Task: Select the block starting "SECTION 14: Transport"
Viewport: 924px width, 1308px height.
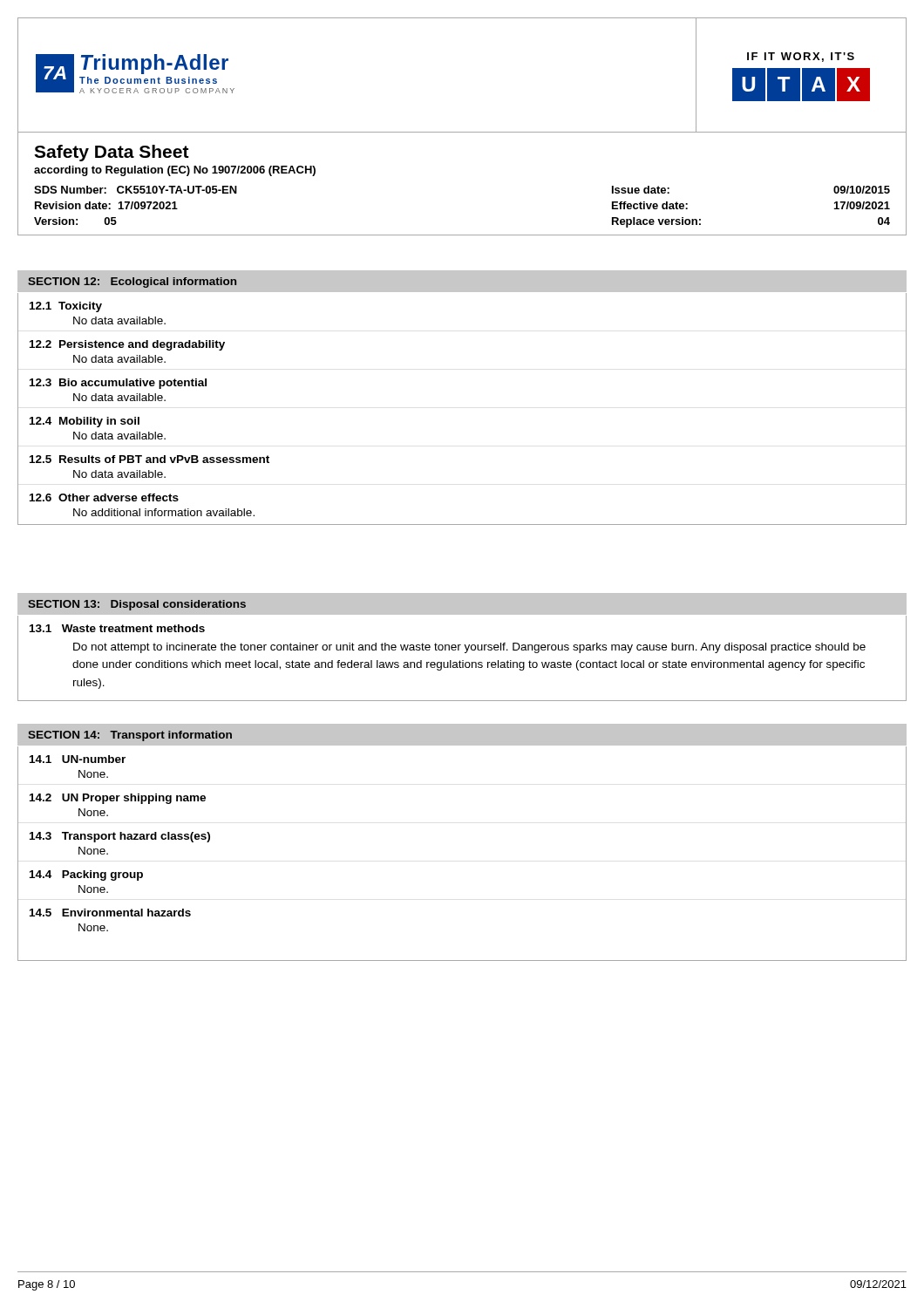Action: tap(130, 735)
